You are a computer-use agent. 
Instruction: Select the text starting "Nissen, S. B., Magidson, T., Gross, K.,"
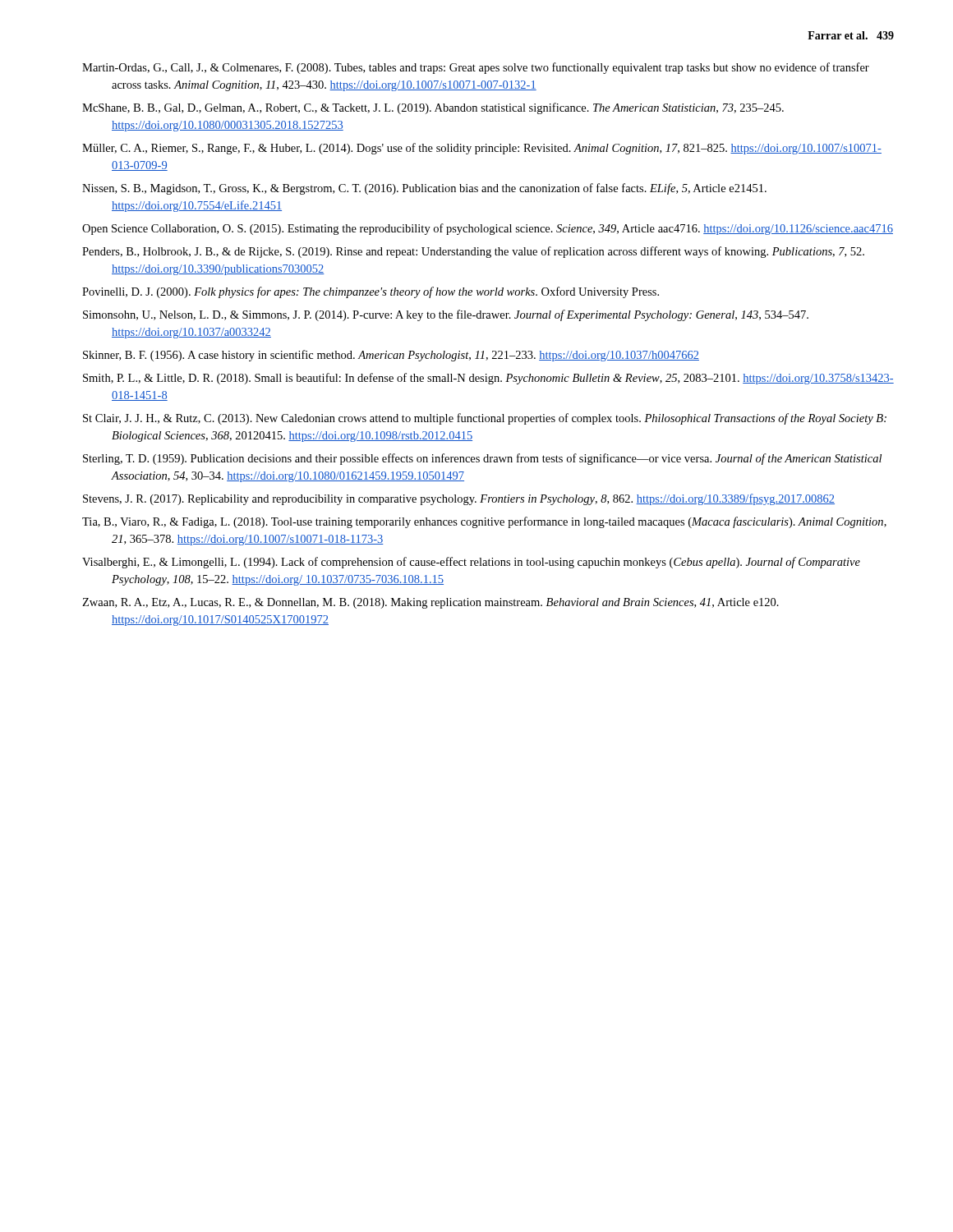[x=425, y=197]
